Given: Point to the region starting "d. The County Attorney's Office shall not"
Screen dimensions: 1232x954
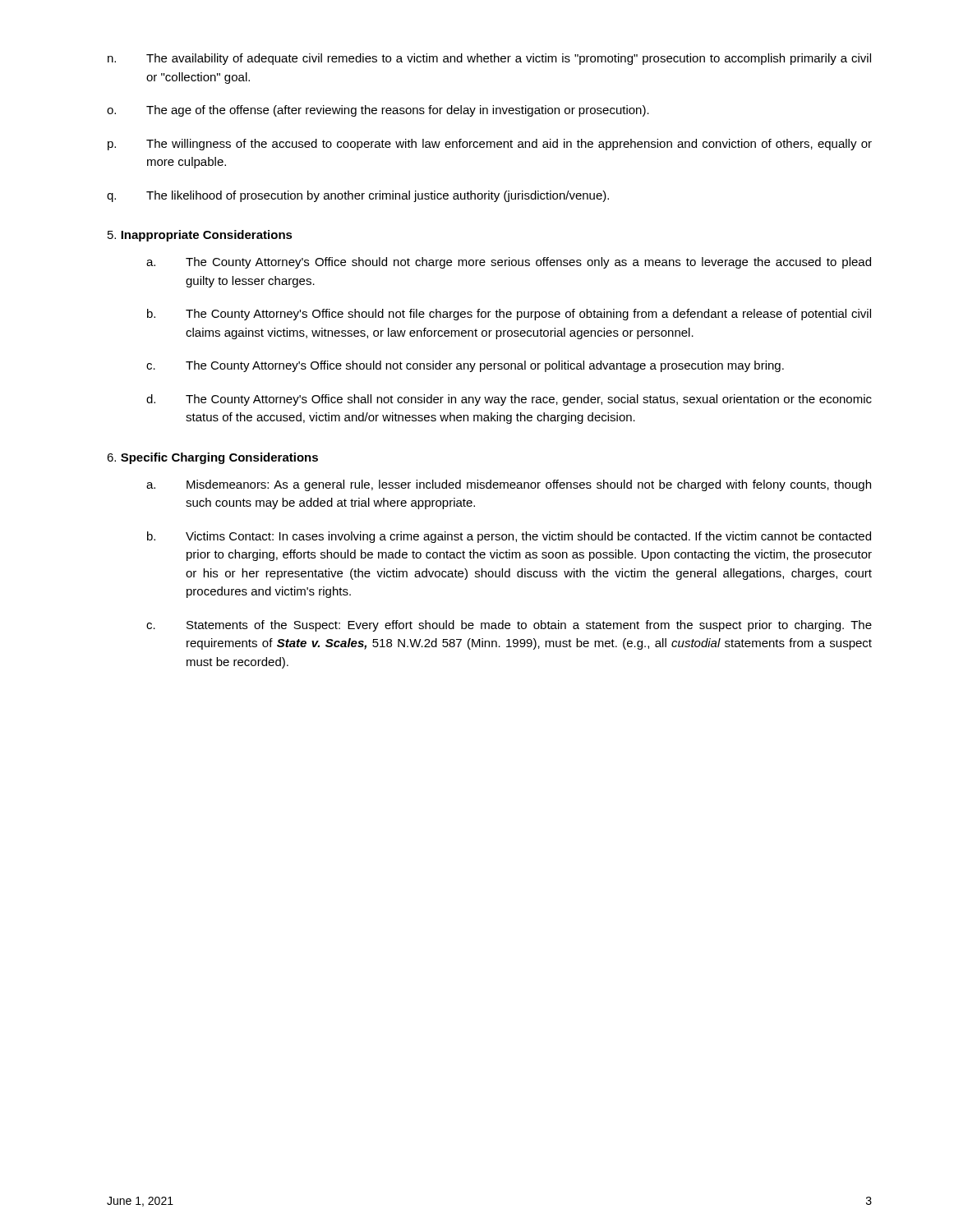Looking at the screenshot, I should click(509, 408).
